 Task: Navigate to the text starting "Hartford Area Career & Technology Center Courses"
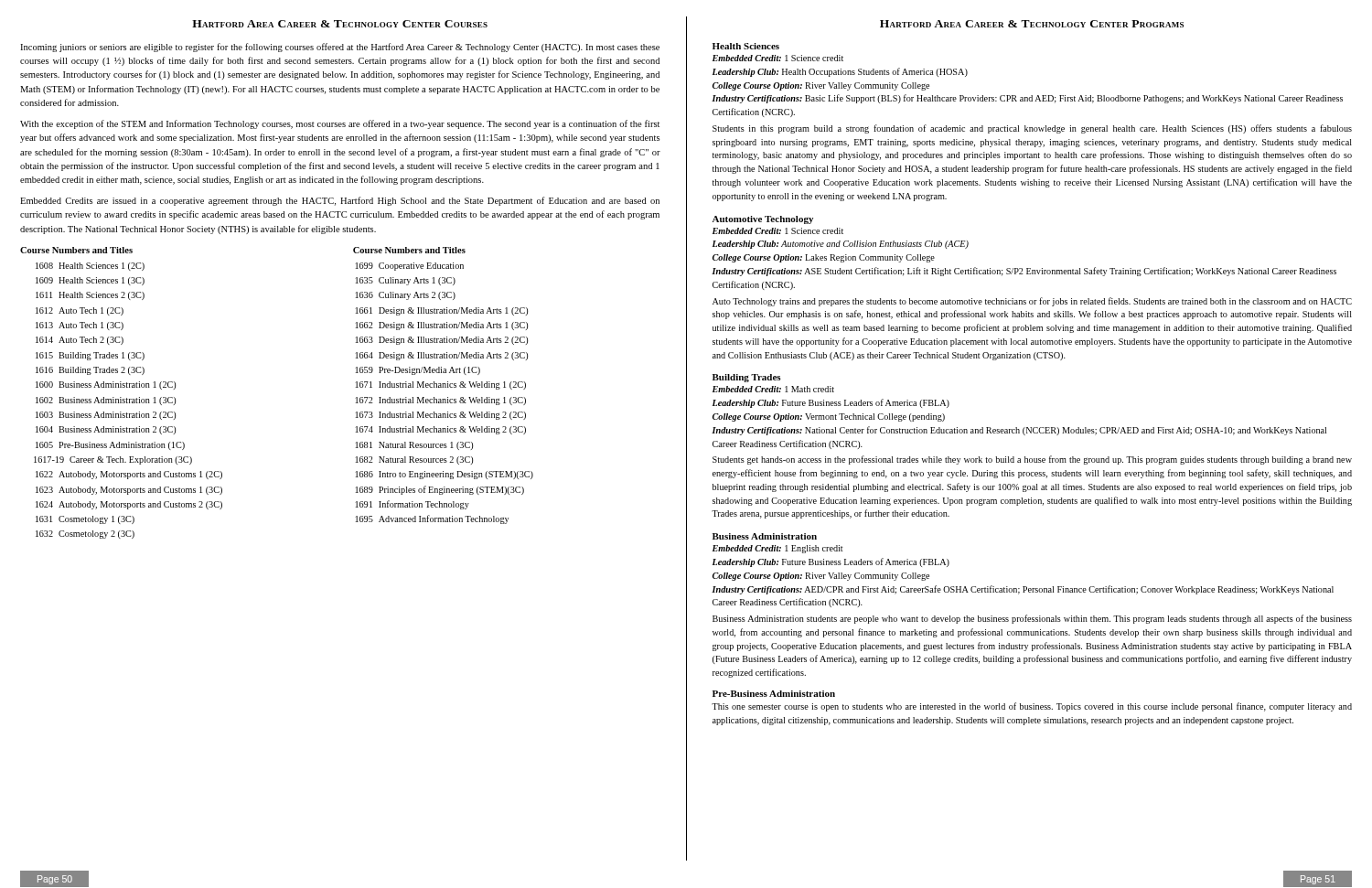340,23
